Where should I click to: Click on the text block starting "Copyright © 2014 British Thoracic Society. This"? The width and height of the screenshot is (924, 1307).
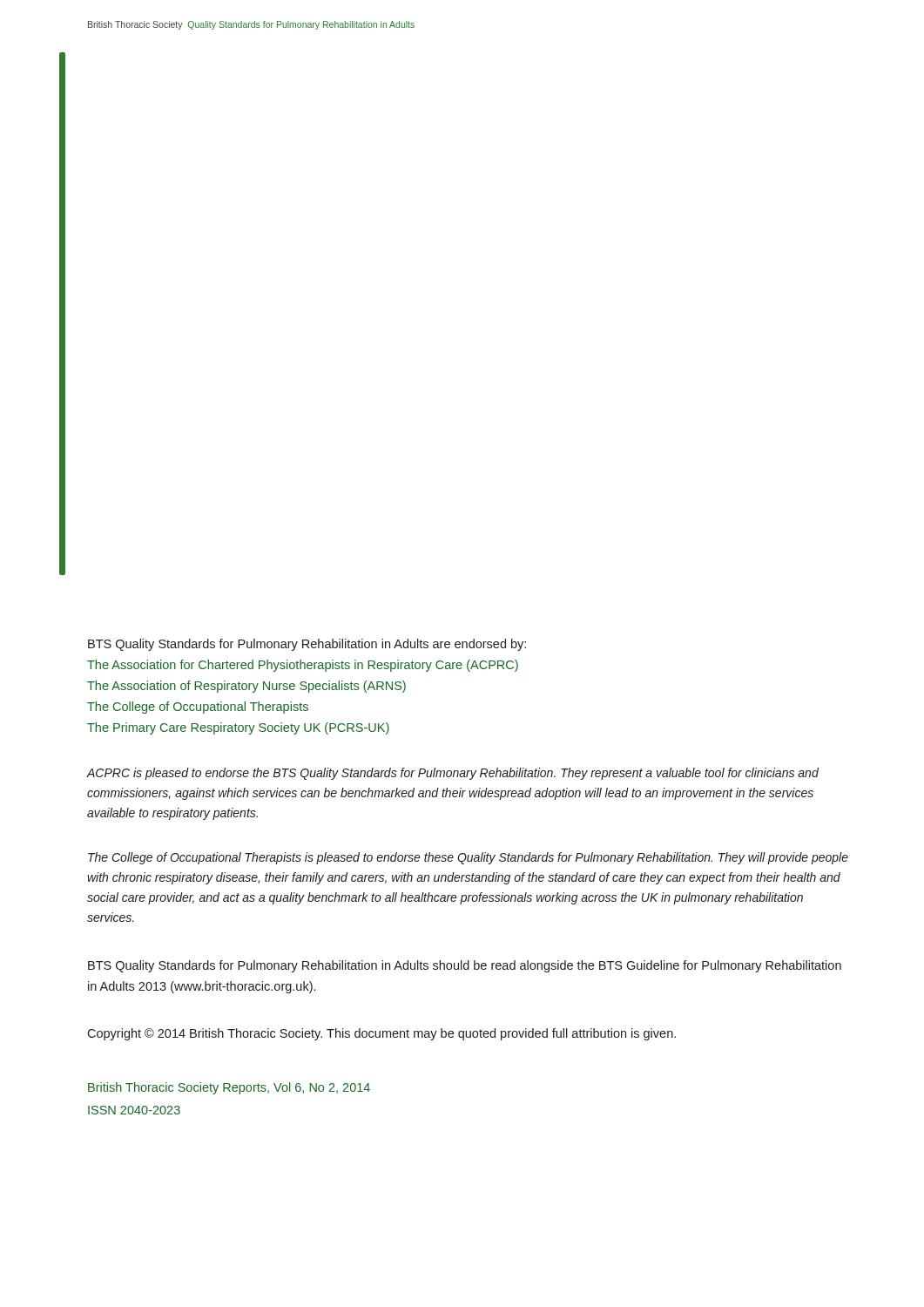tap(382, 1034)
